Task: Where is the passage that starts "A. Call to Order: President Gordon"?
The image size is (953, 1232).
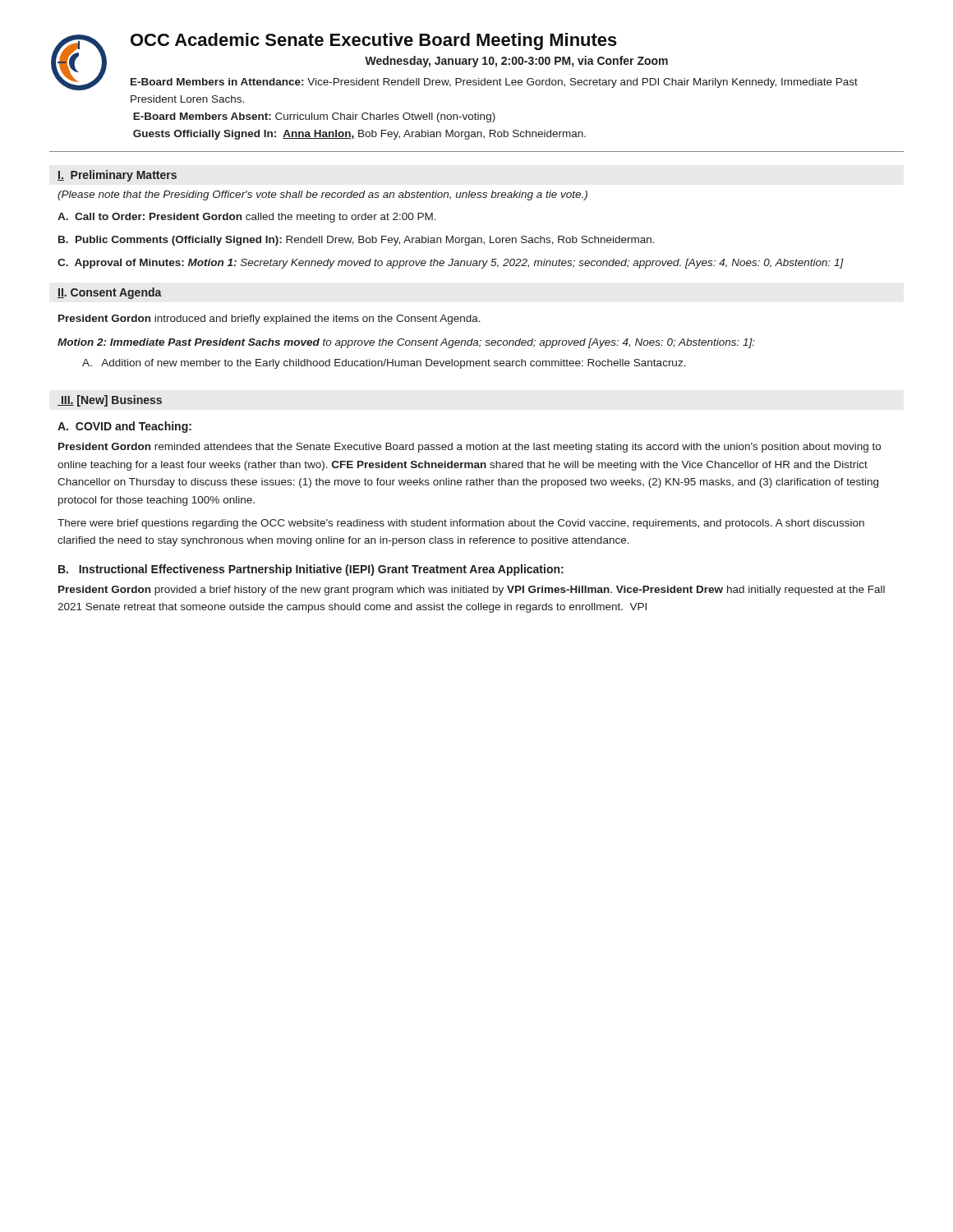Action: [247, 216]
